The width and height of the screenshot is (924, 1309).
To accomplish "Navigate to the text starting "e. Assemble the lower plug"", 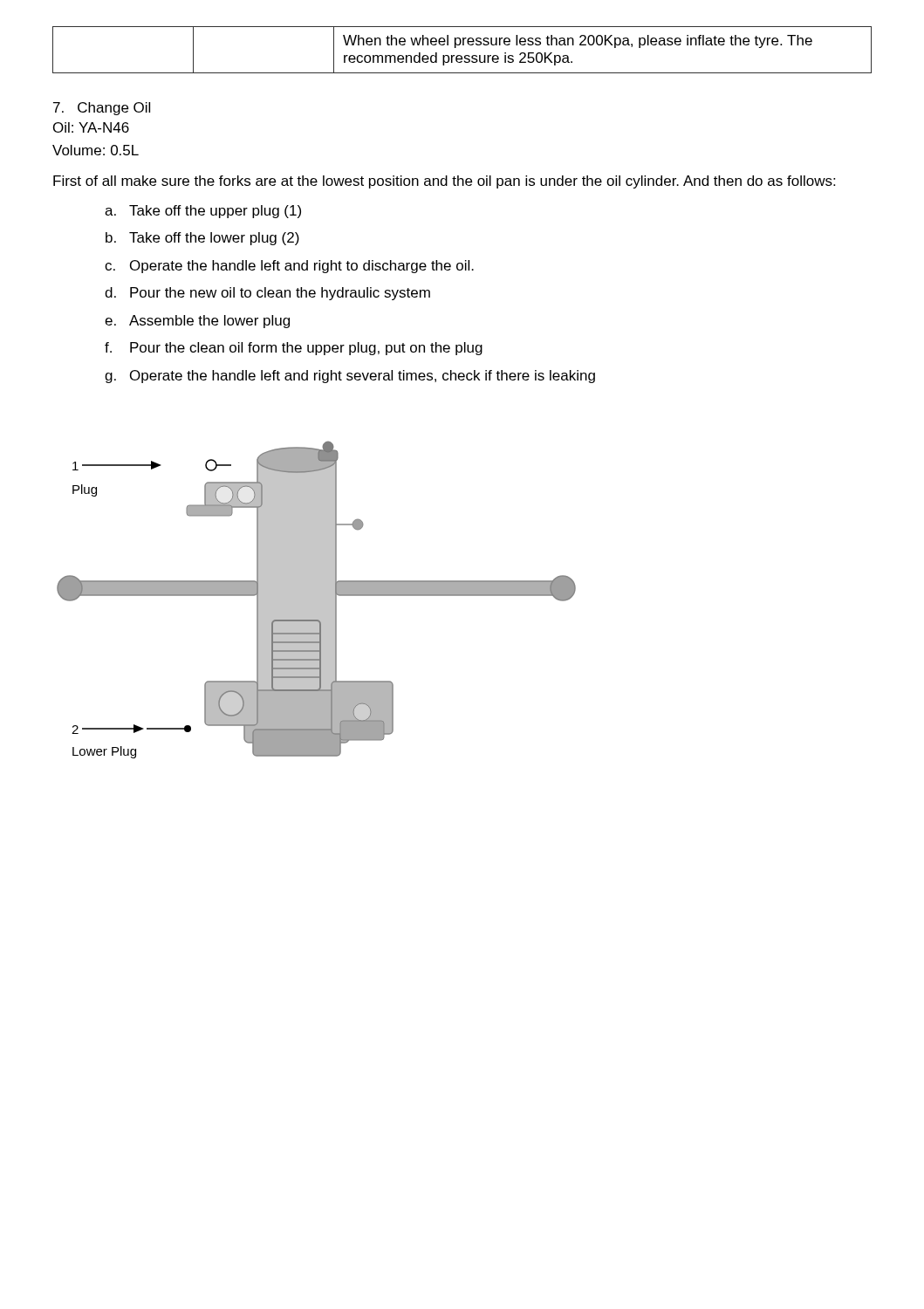I will click(x=197, y=322).
